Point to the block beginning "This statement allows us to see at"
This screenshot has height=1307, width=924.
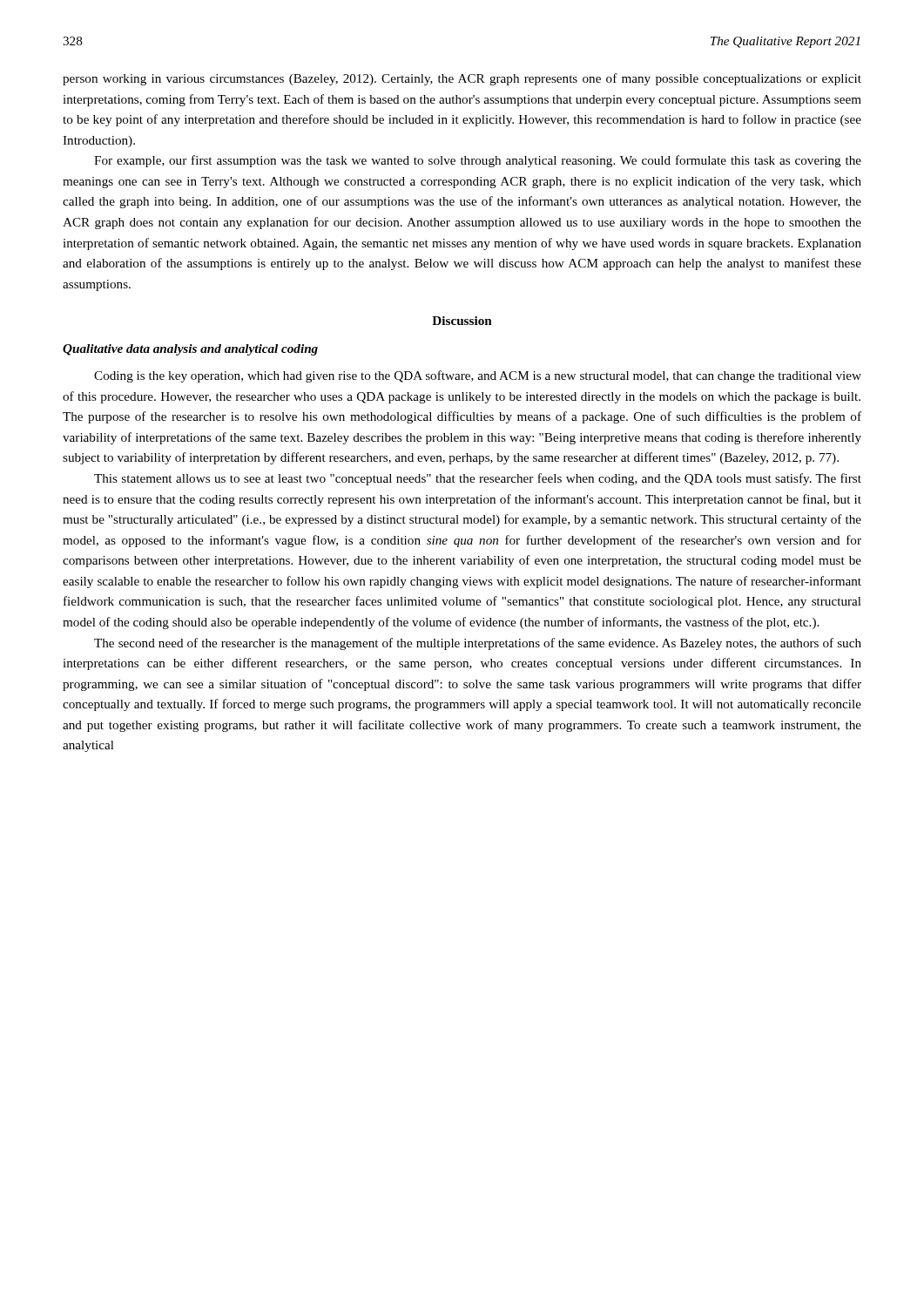tap(462, 550)
